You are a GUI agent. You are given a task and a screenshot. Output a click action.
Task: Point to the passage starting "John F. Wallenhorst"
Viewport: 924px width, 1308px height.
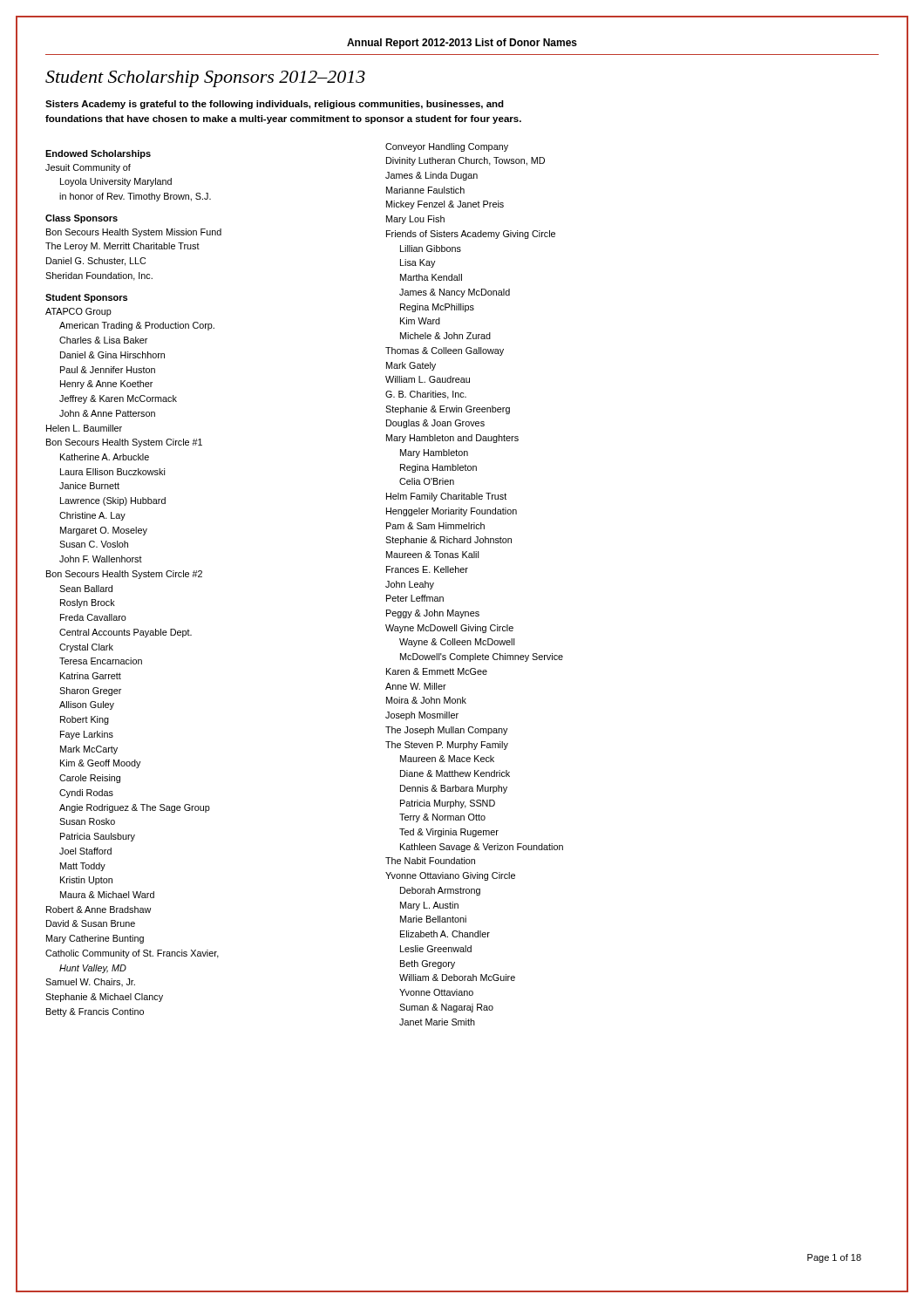(100, 559)
